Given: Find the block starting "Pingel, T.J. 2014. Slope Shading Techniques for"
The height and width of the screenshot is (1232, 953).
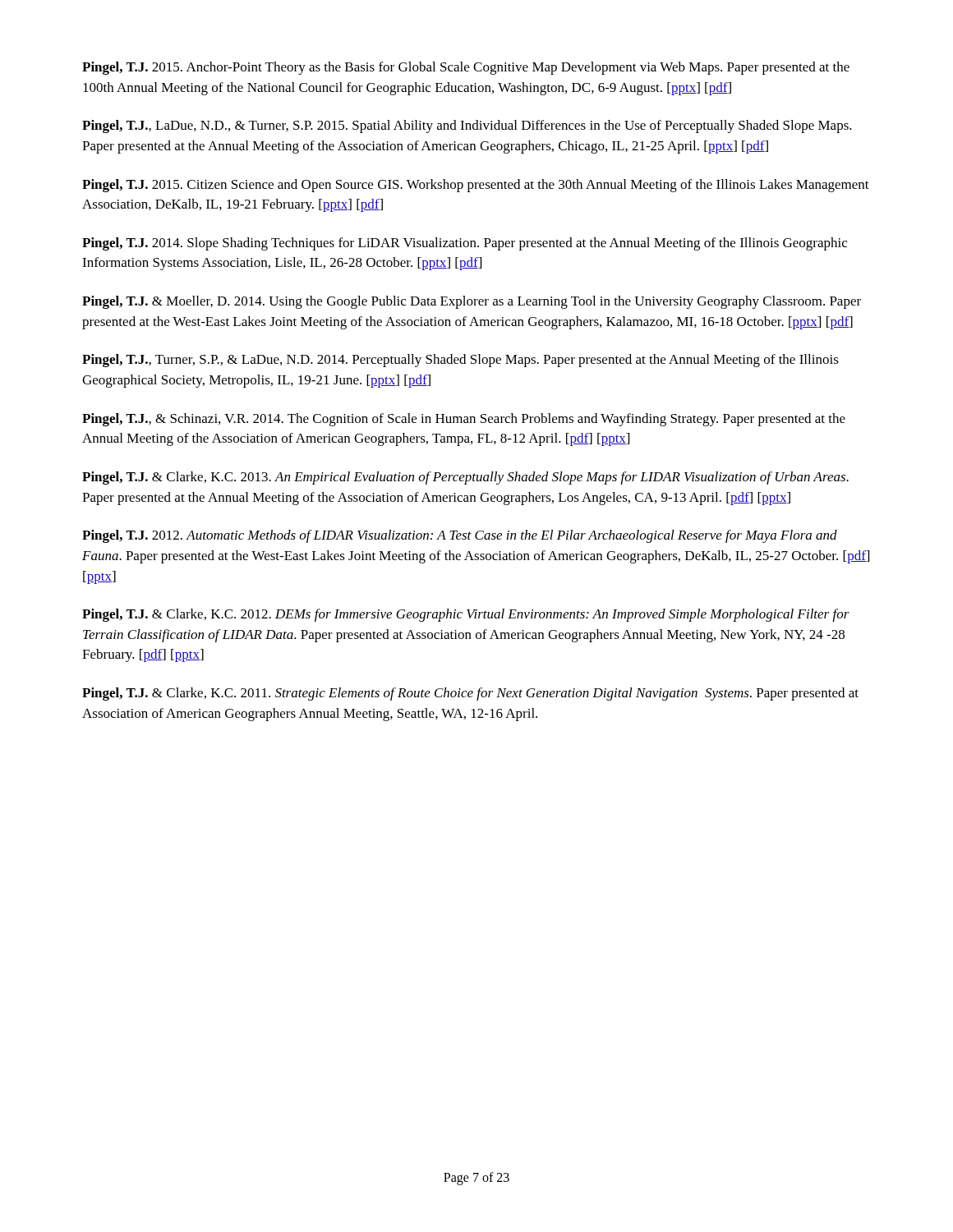Looking at the screenshot, I should (465, 253).
